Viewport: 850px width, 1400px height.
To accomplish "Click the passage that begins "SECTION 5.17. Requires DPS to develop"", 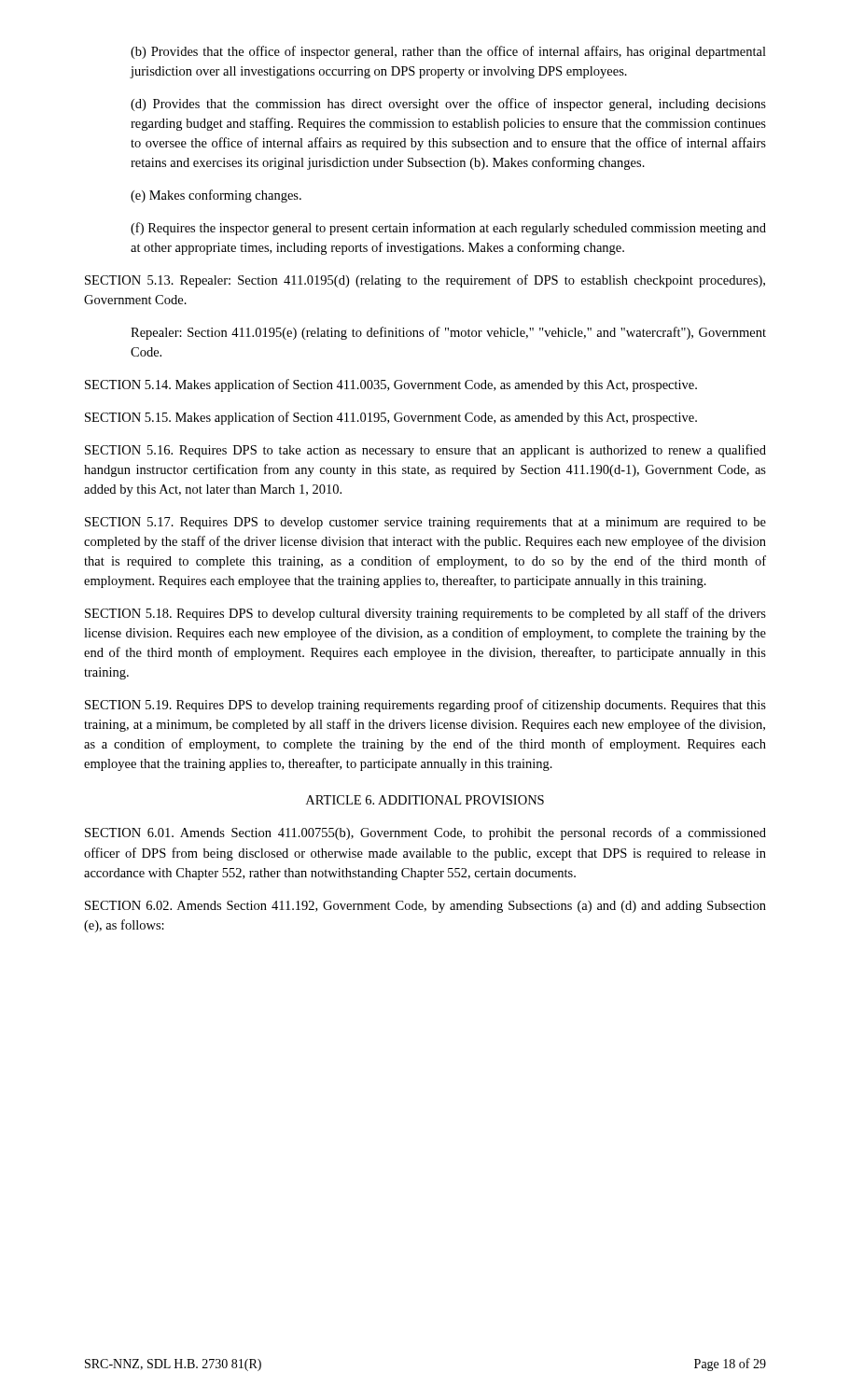I will 425,551.
